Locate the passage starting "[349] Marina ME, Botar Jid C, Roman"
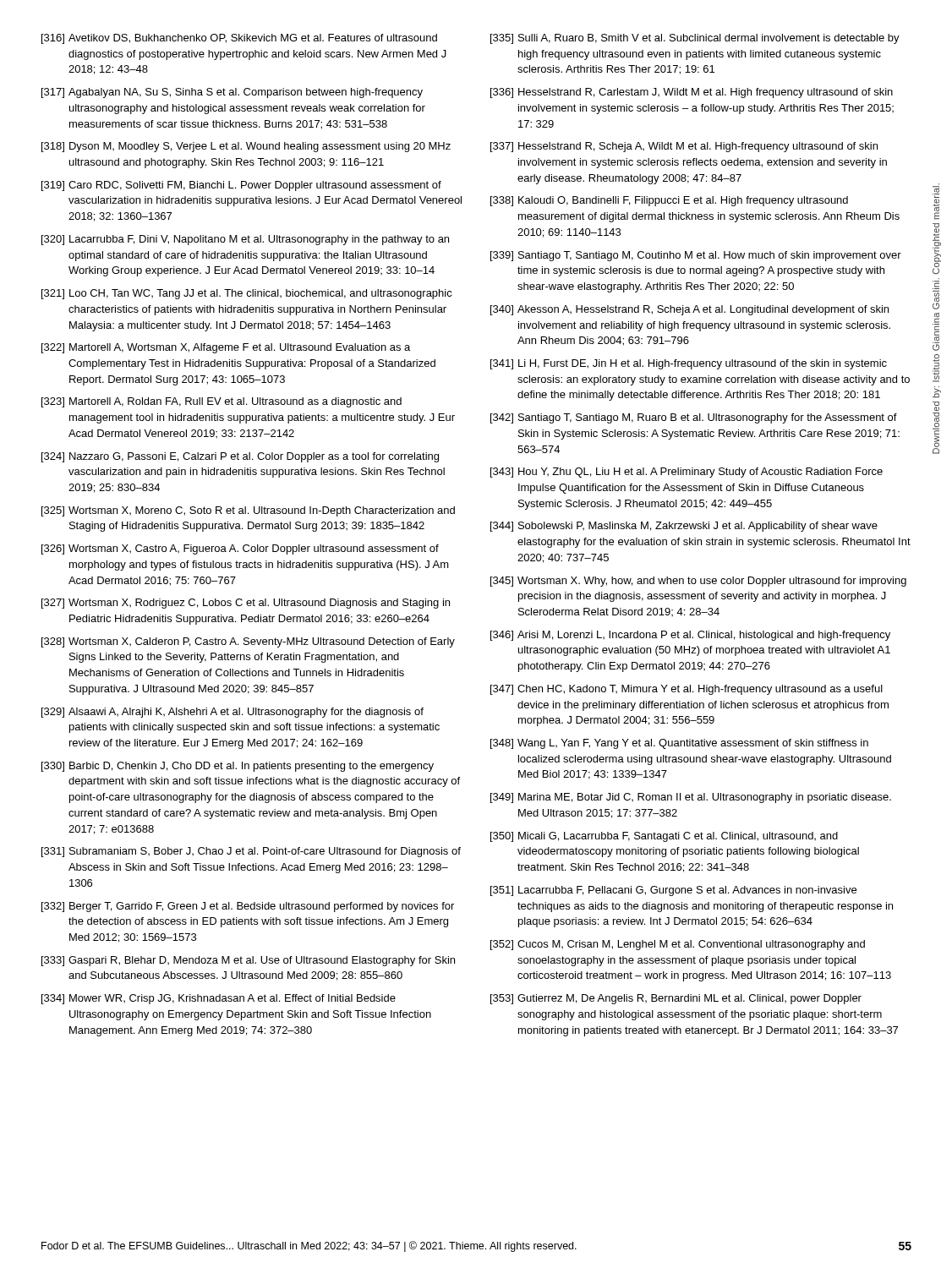Image resolution: width=952 pixels, height=1268 pixels. click(700, 806)
